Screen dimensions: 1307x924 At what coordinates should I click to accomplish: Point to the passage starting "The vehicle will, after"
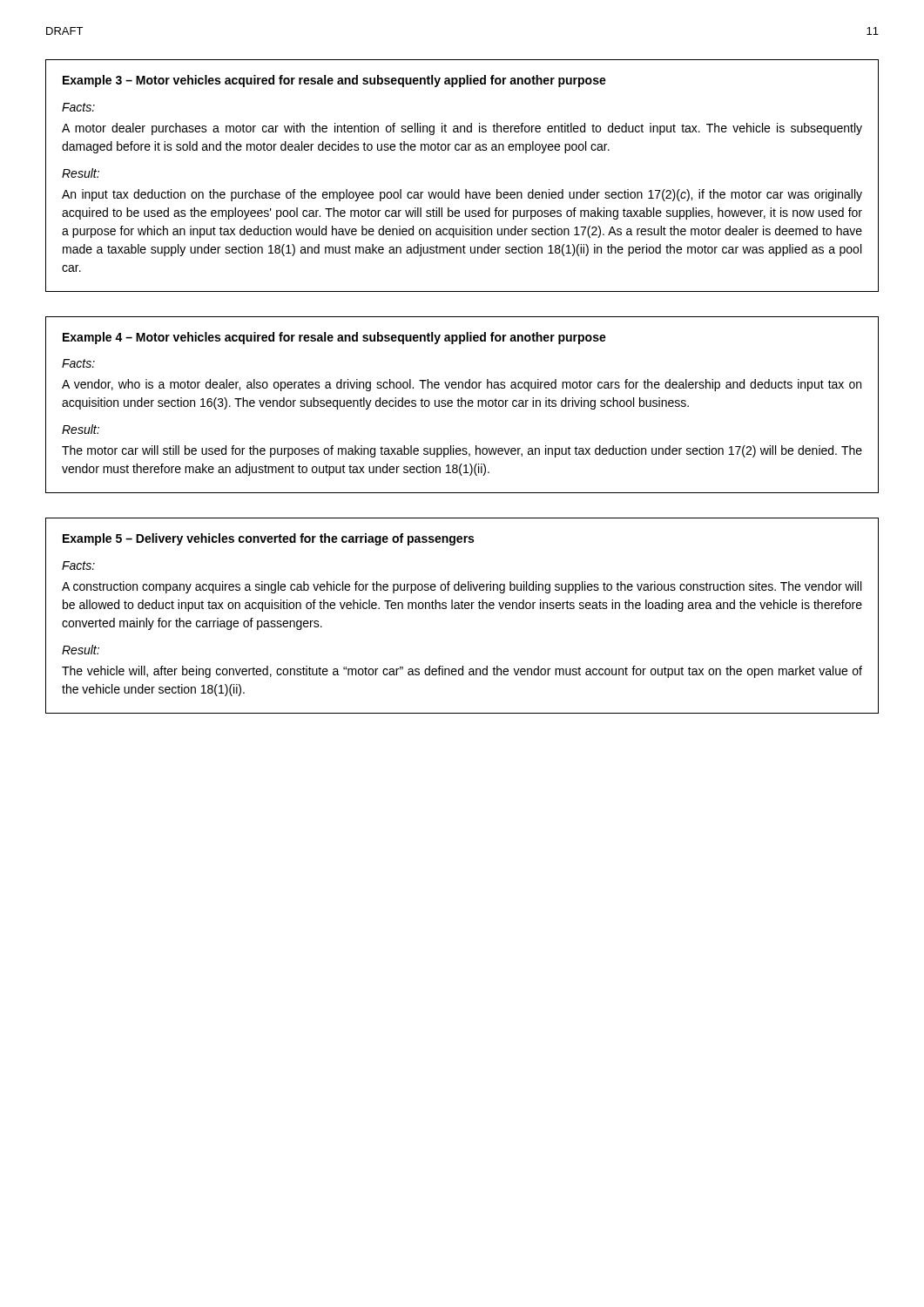pyautogui.click(x=462, y=680)
